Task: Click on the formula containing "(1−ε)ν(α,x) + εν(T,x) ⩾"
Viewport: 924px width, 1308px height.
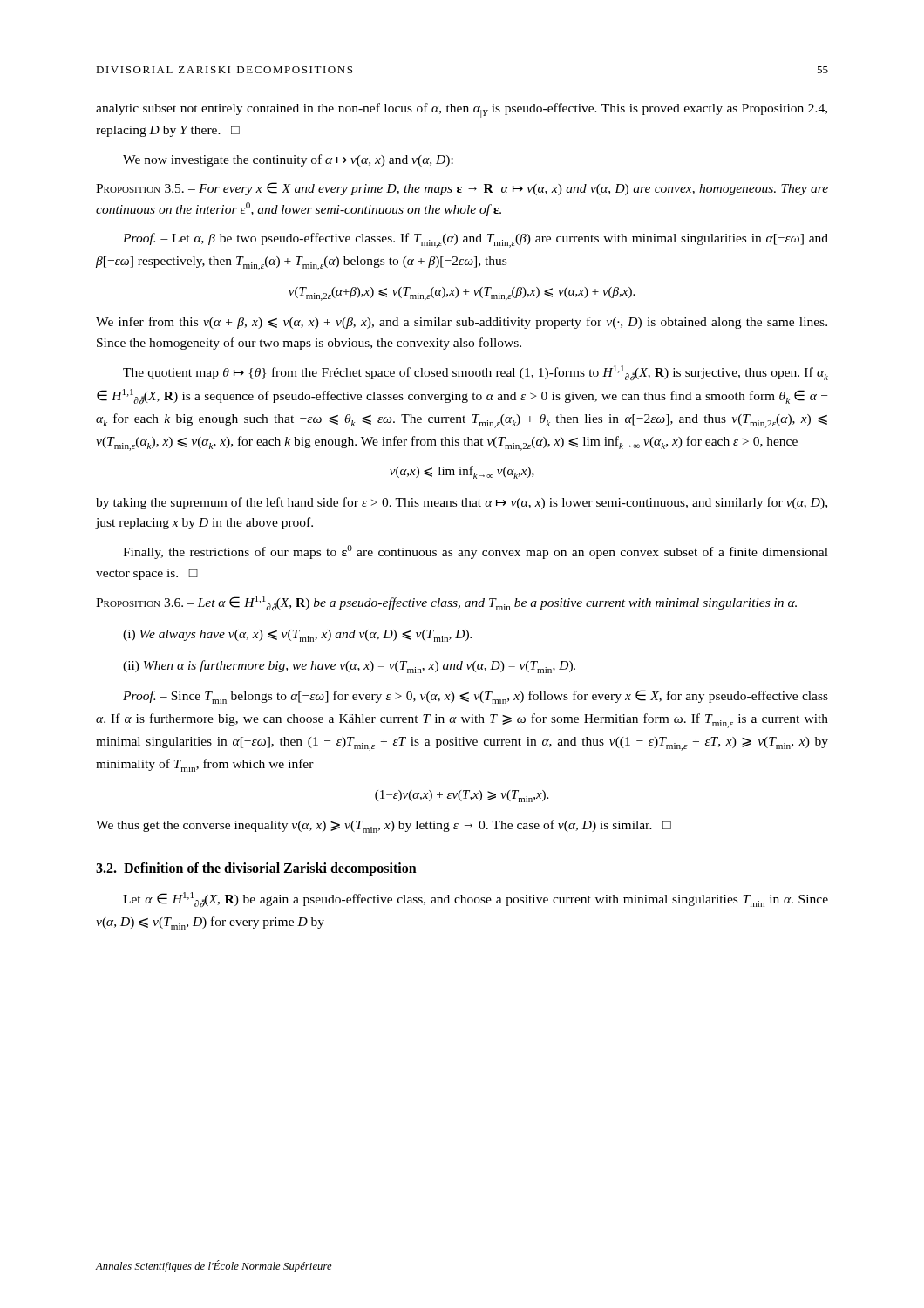Action: [x=462, y=795]
